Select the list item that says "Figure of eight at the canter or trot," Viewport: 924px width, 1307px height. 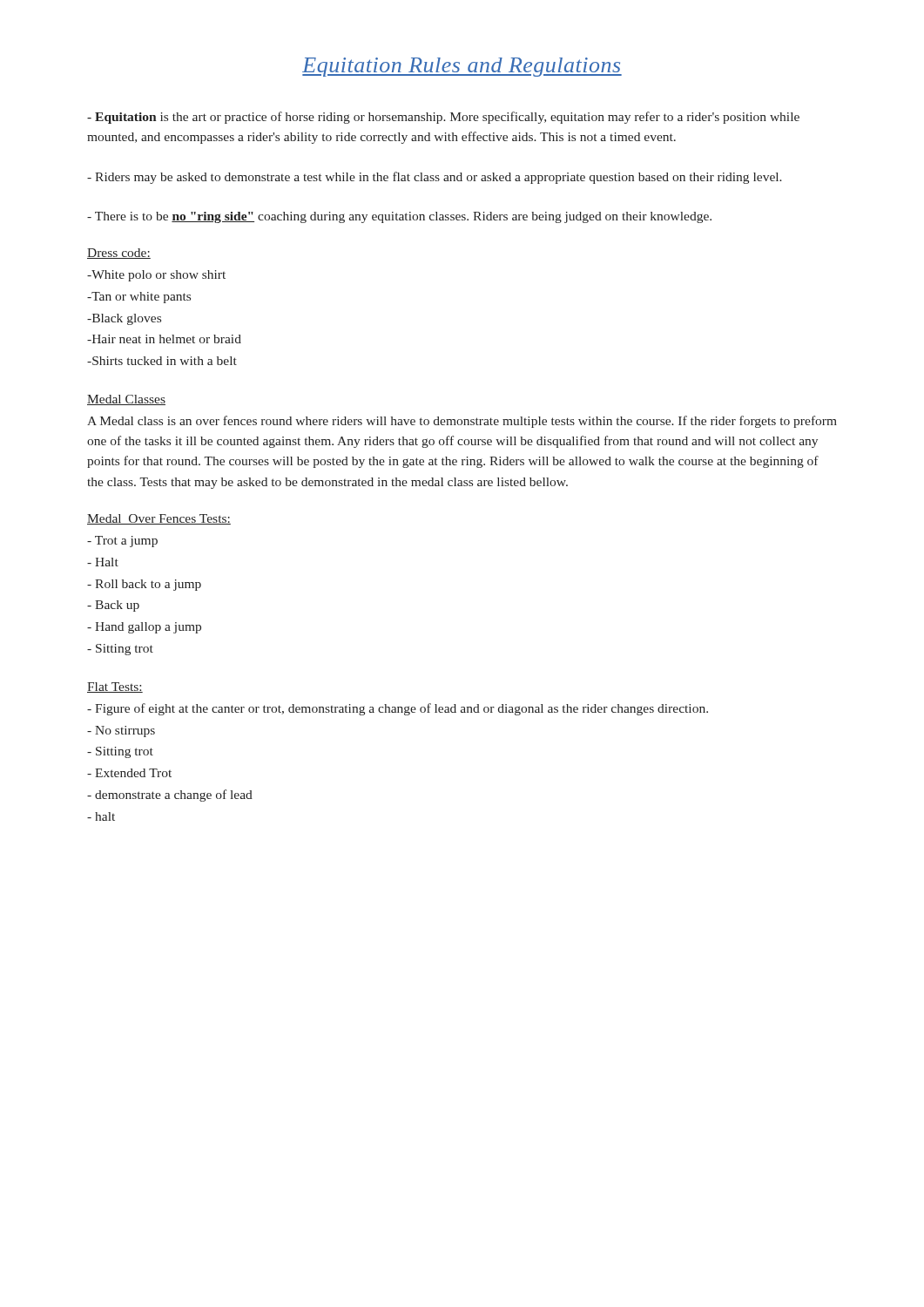398,708
